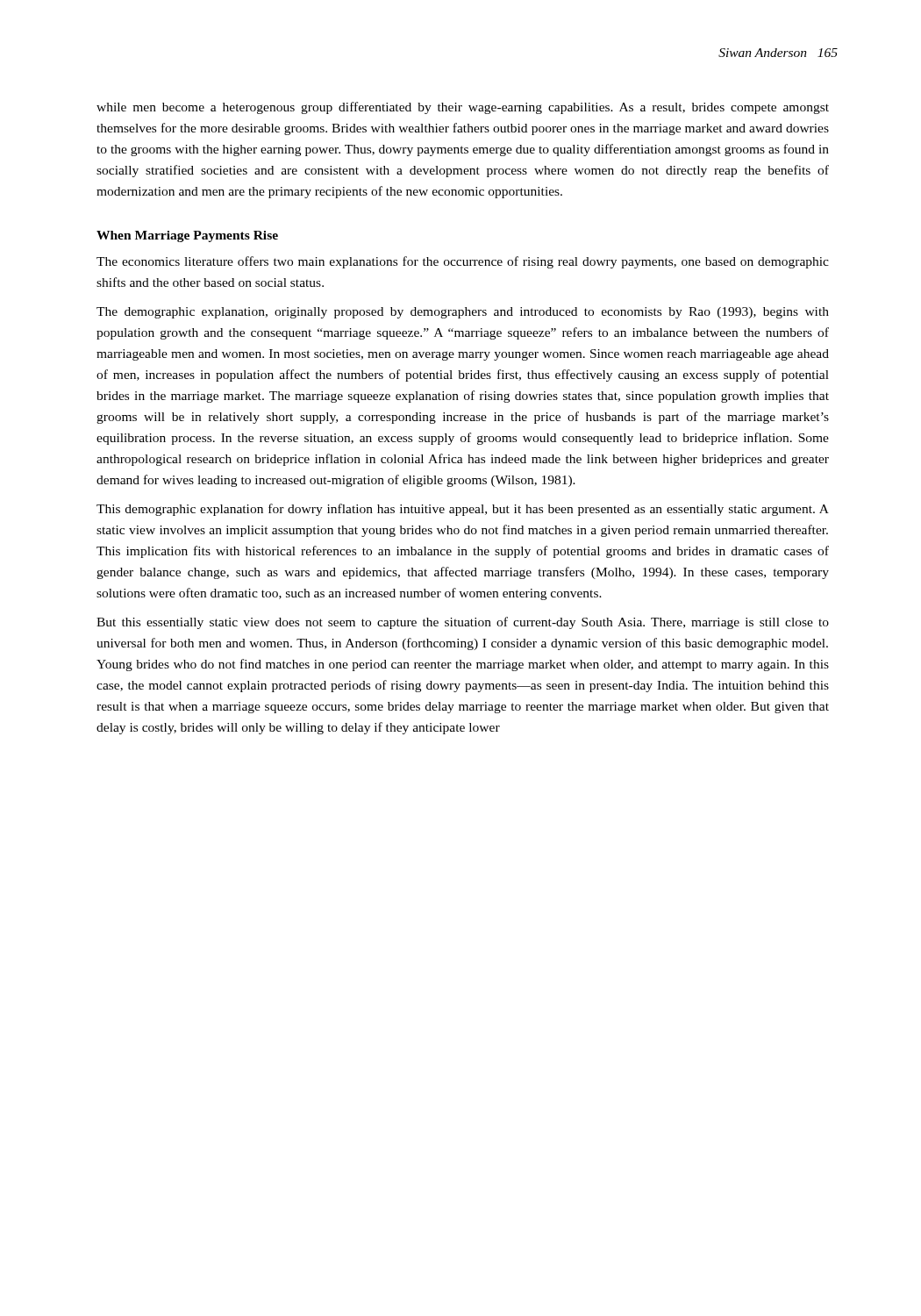Viewport: 921px width, 1316px height.
Task: Select a section header
Action: tap(187, 235)
